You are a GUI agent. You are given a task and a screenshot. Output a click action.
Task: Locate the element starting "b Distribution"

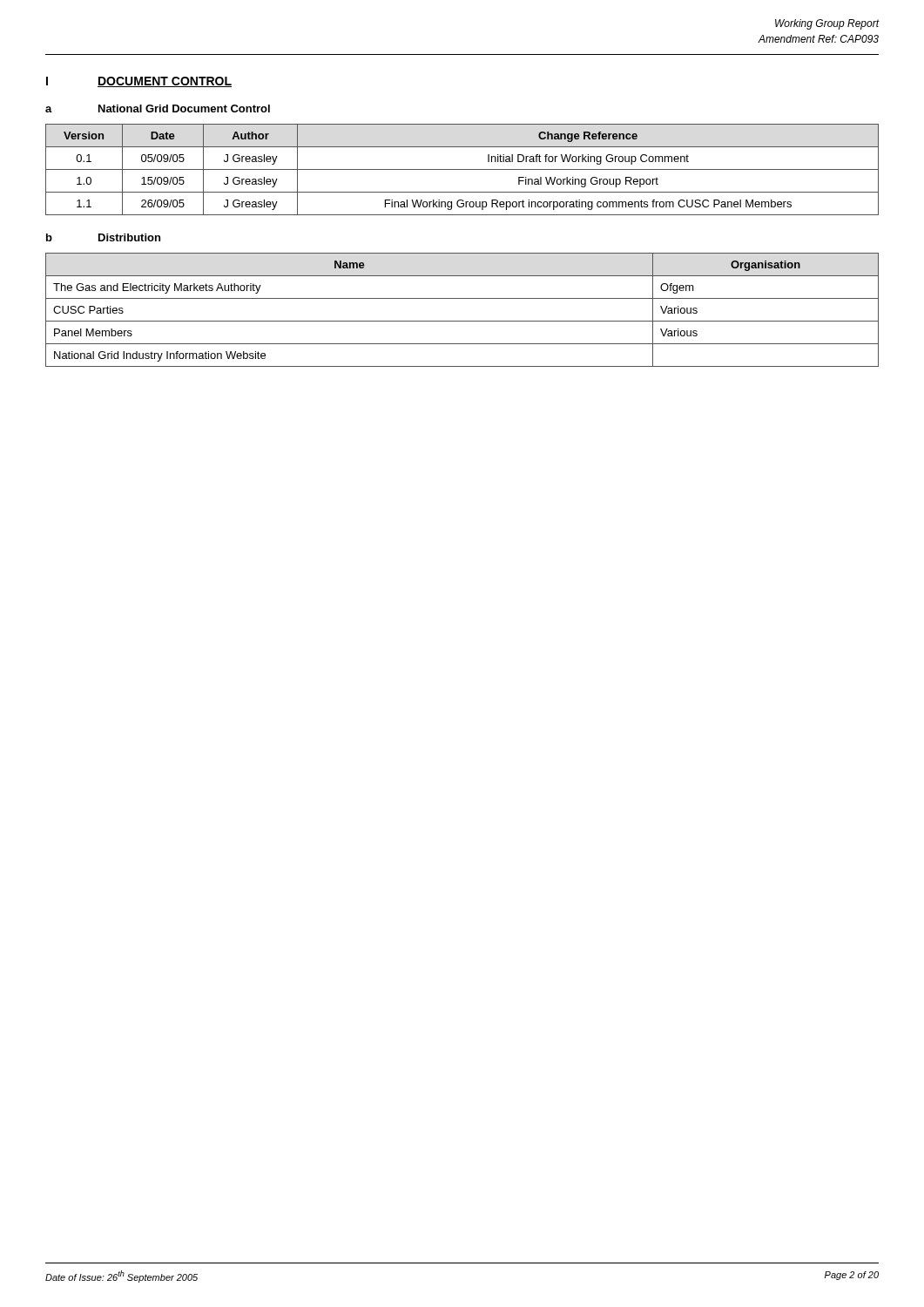103,237
